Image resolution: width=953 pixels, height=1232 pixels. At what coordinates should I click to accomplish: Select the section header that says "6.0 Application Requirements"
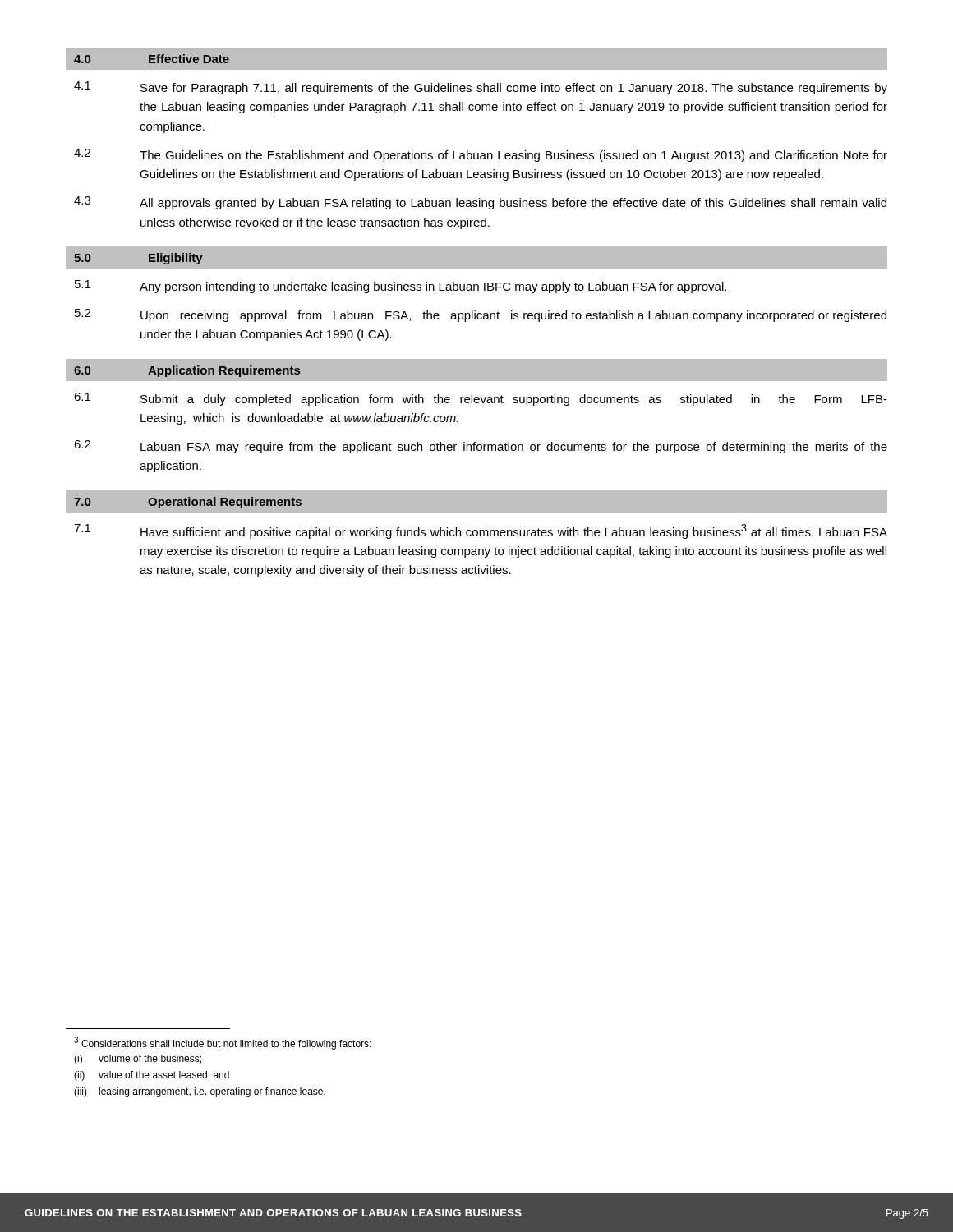click(x=187, y=370)
